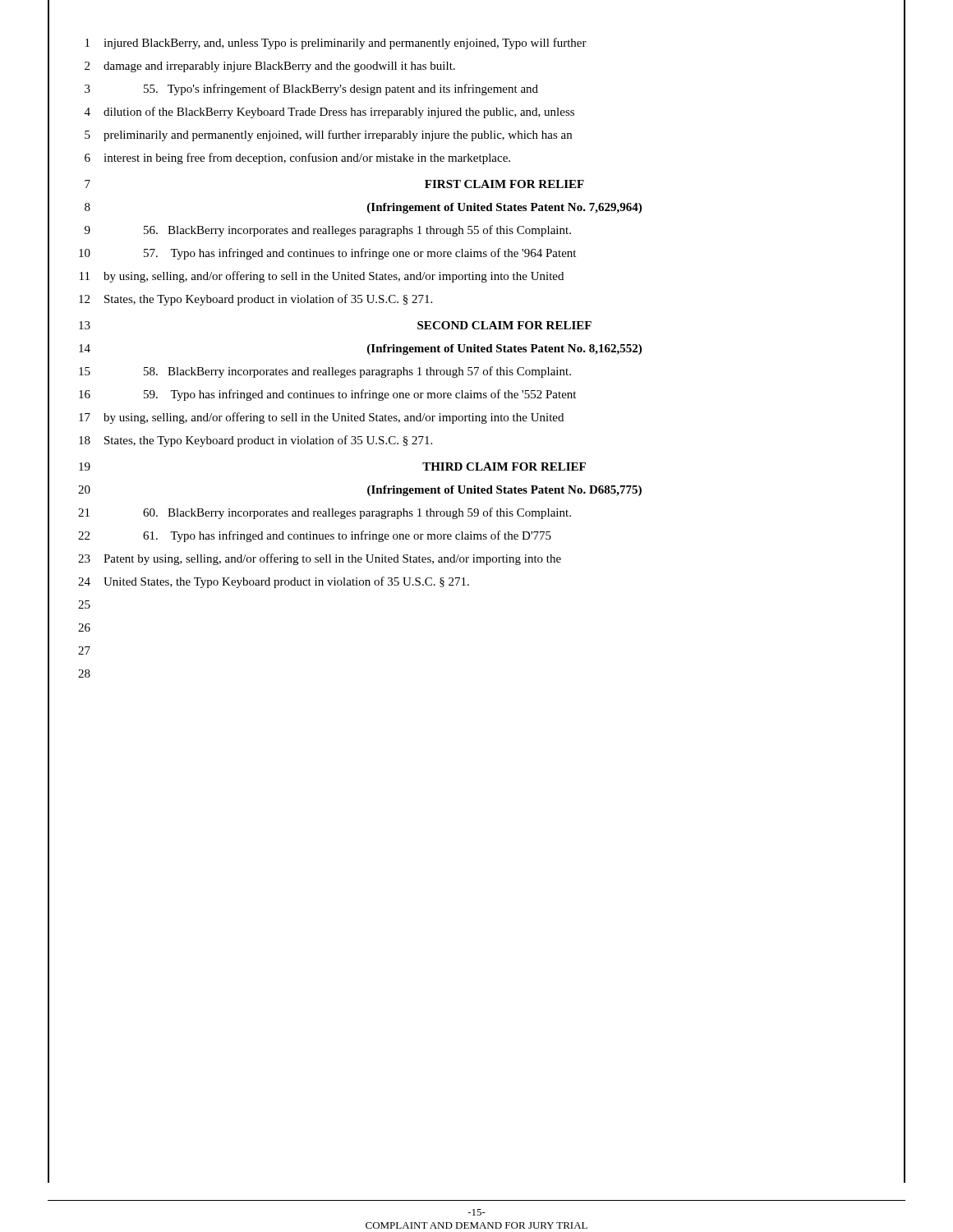Click on the block starting "4 dilution of the BlackBerry"
This screenshot has height=1232, width=953.
click(476, 112)
